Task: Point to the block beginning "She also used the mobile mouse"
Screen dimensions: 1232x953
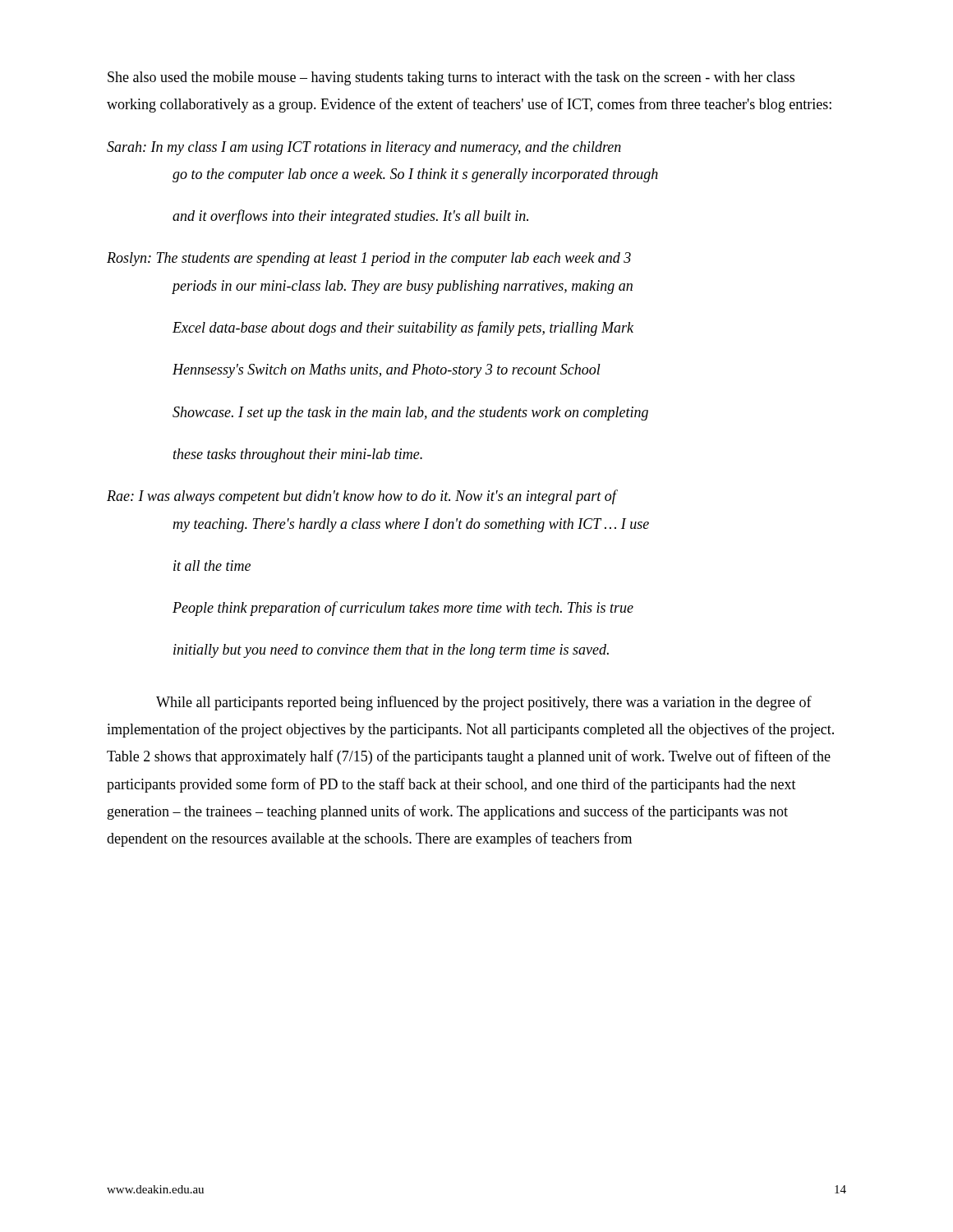Action: pos(476,91)
